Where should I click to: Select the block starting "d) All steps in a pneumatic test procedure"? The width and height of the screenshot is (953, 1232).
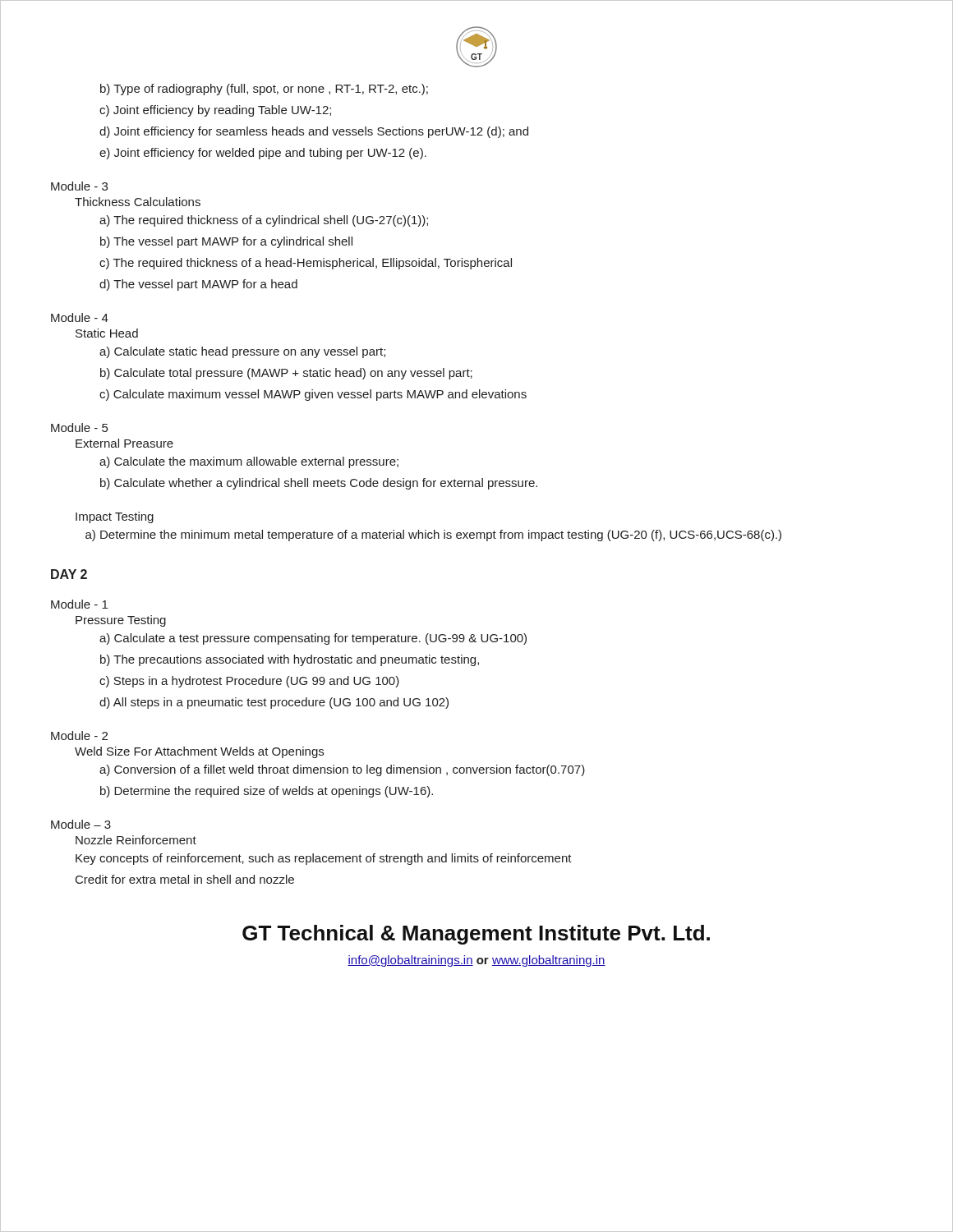(274, 702)
